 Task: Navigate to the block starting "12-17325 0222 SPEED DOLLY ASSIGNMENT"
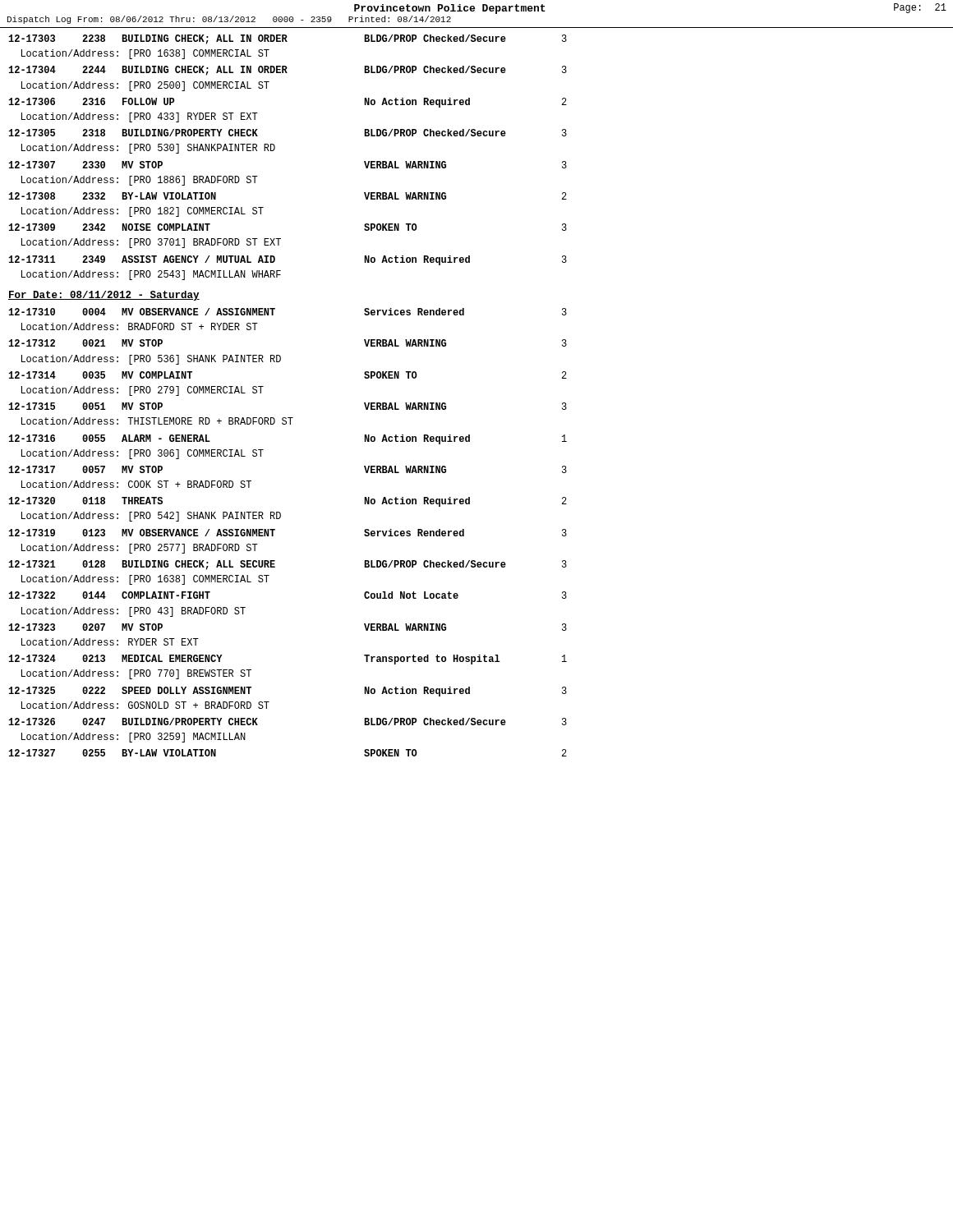point(476,699)
